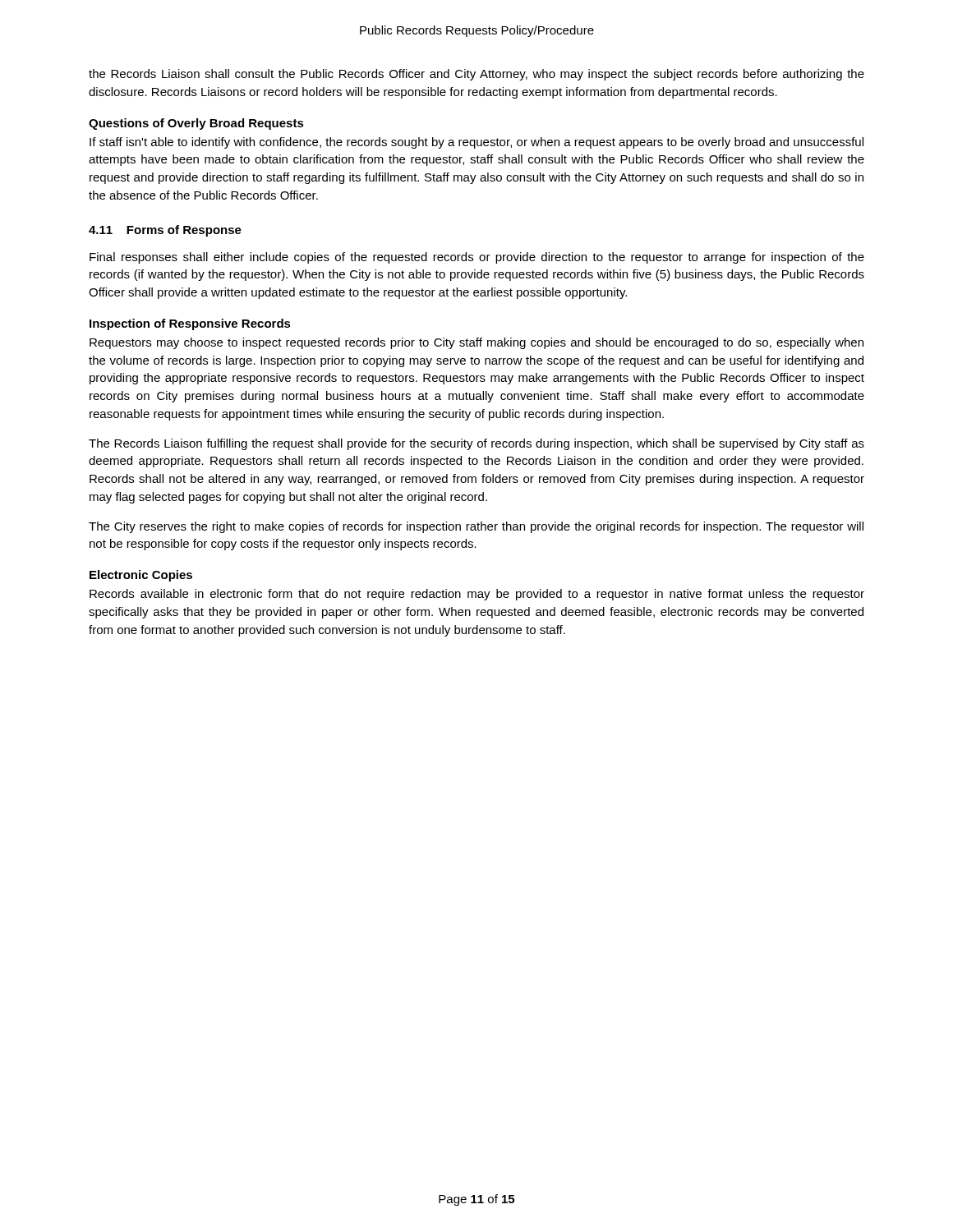Screen dimensions: 1232x953
Task: Click on the text block that reads "Requestors may choose to inspect requested records"
Action: 476,378
